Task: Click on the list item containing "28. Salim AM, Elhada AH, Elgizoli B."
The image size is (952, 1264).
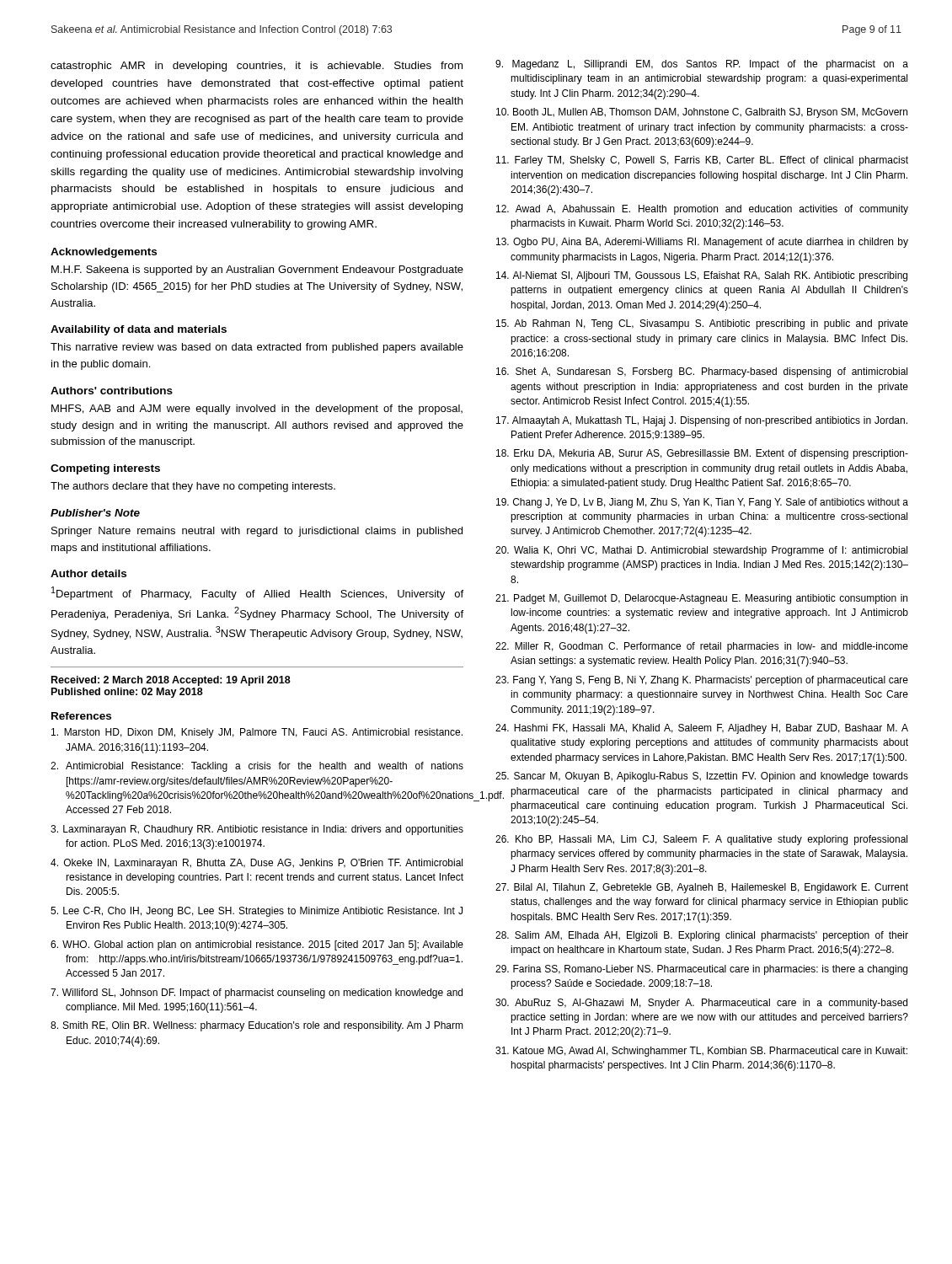Action: click(x=702, y=943)
